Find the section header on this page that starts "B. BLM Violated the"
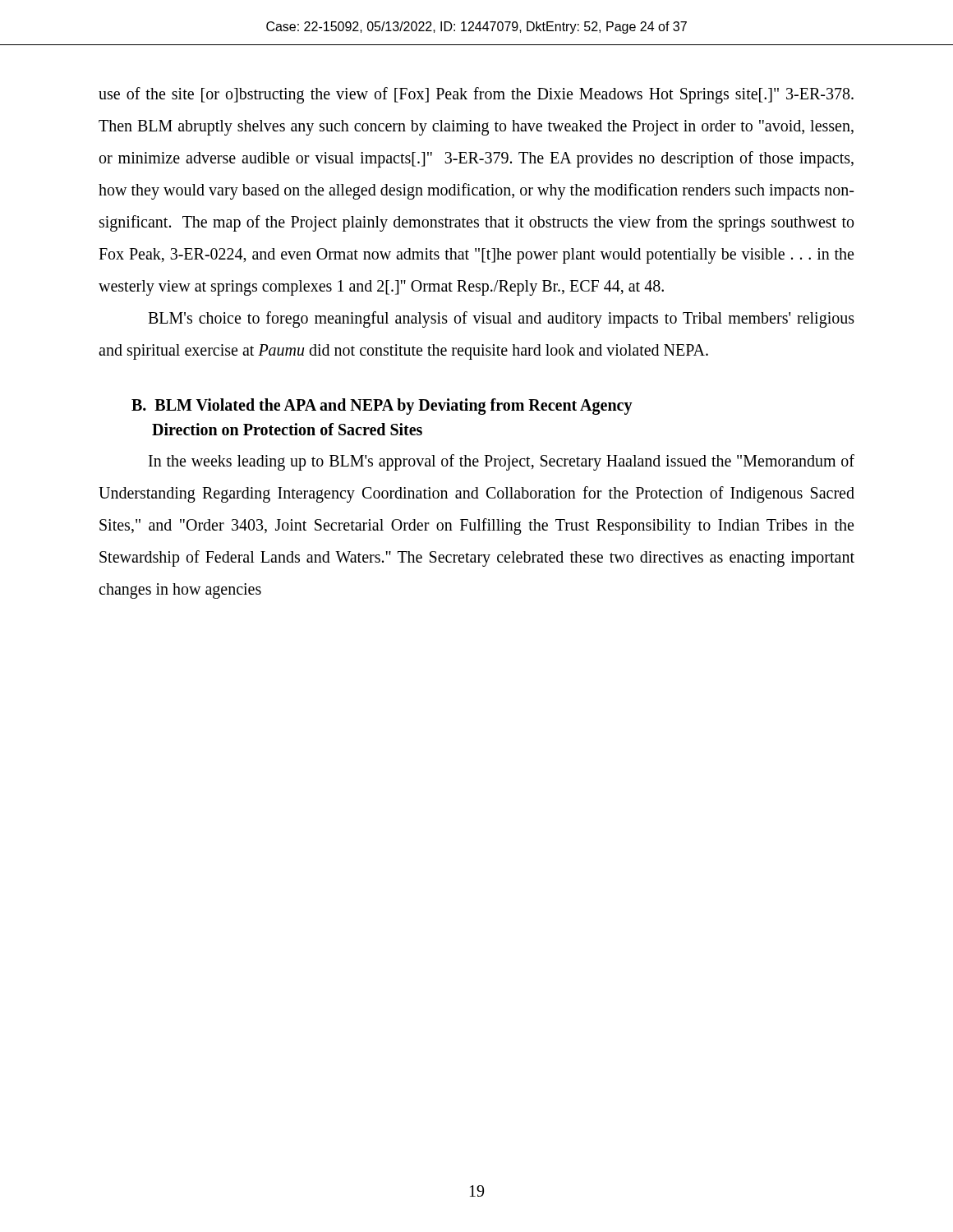This screenshot has width=953, height=1232. 382,418
